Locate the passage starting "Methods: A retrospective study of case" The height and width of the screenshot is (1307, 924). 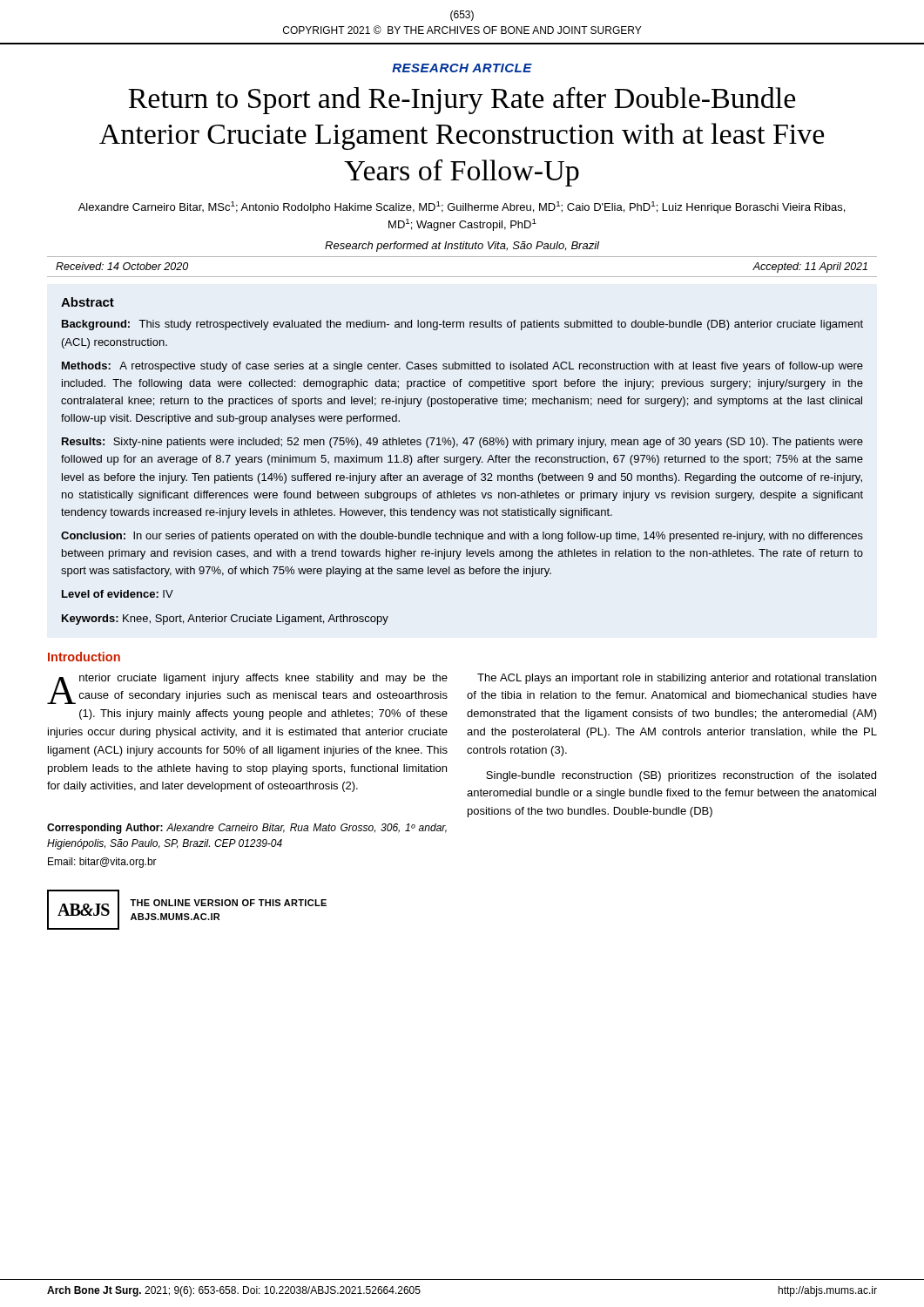(462, 392)
